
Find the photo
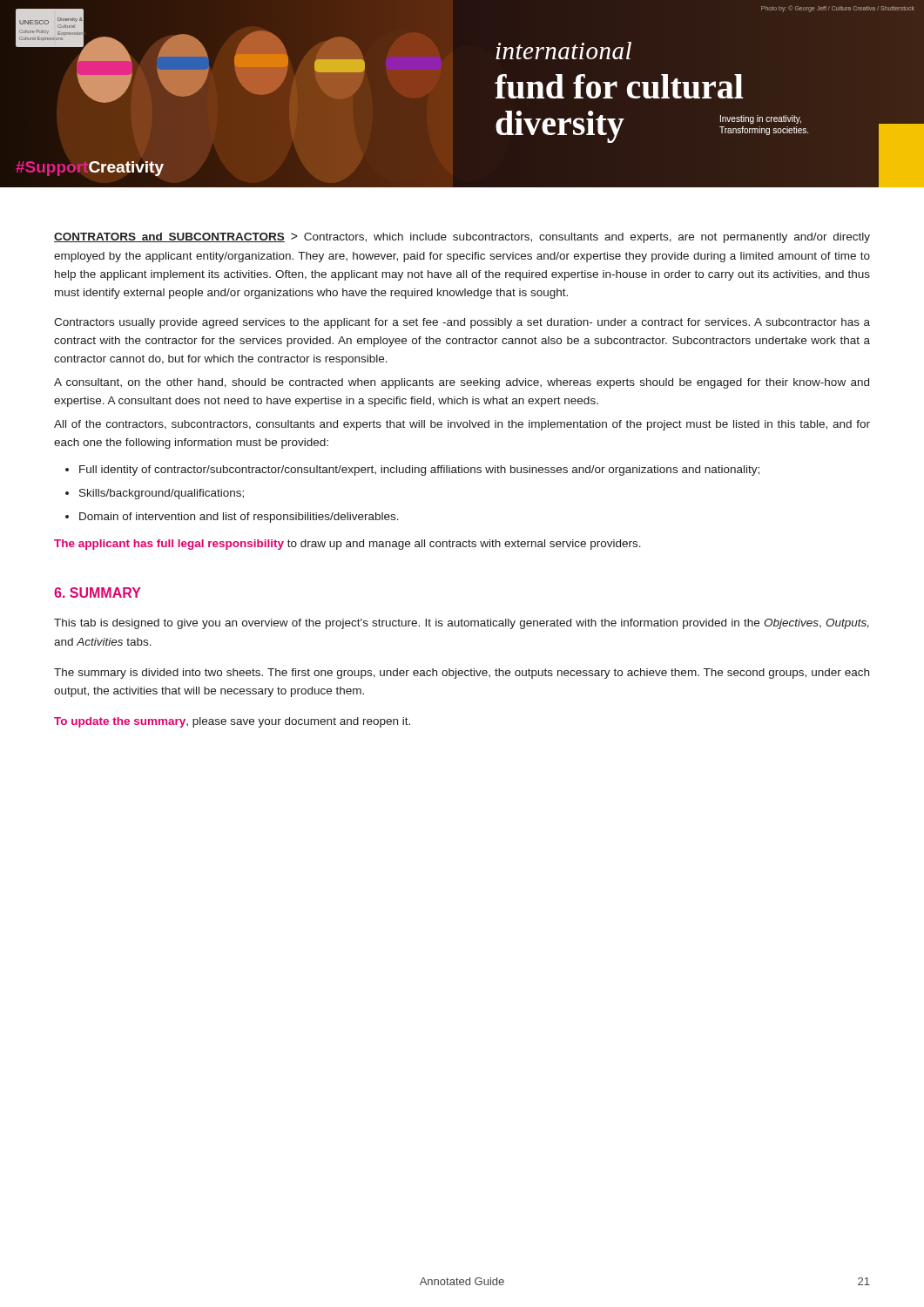coord(462,94)
